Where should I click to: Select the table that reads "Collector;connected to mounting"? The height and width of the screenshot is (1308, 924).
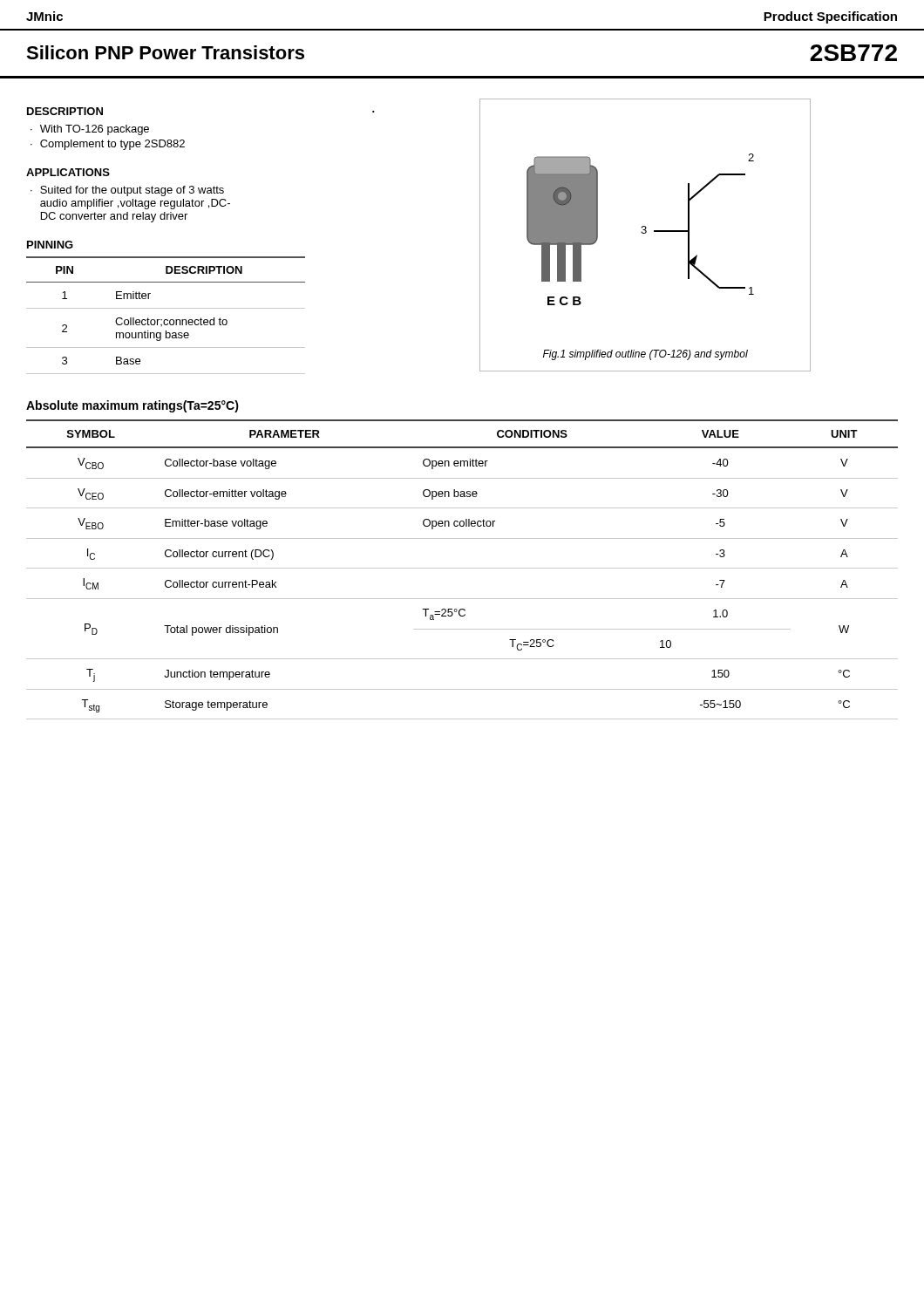(x=201, y=315)
